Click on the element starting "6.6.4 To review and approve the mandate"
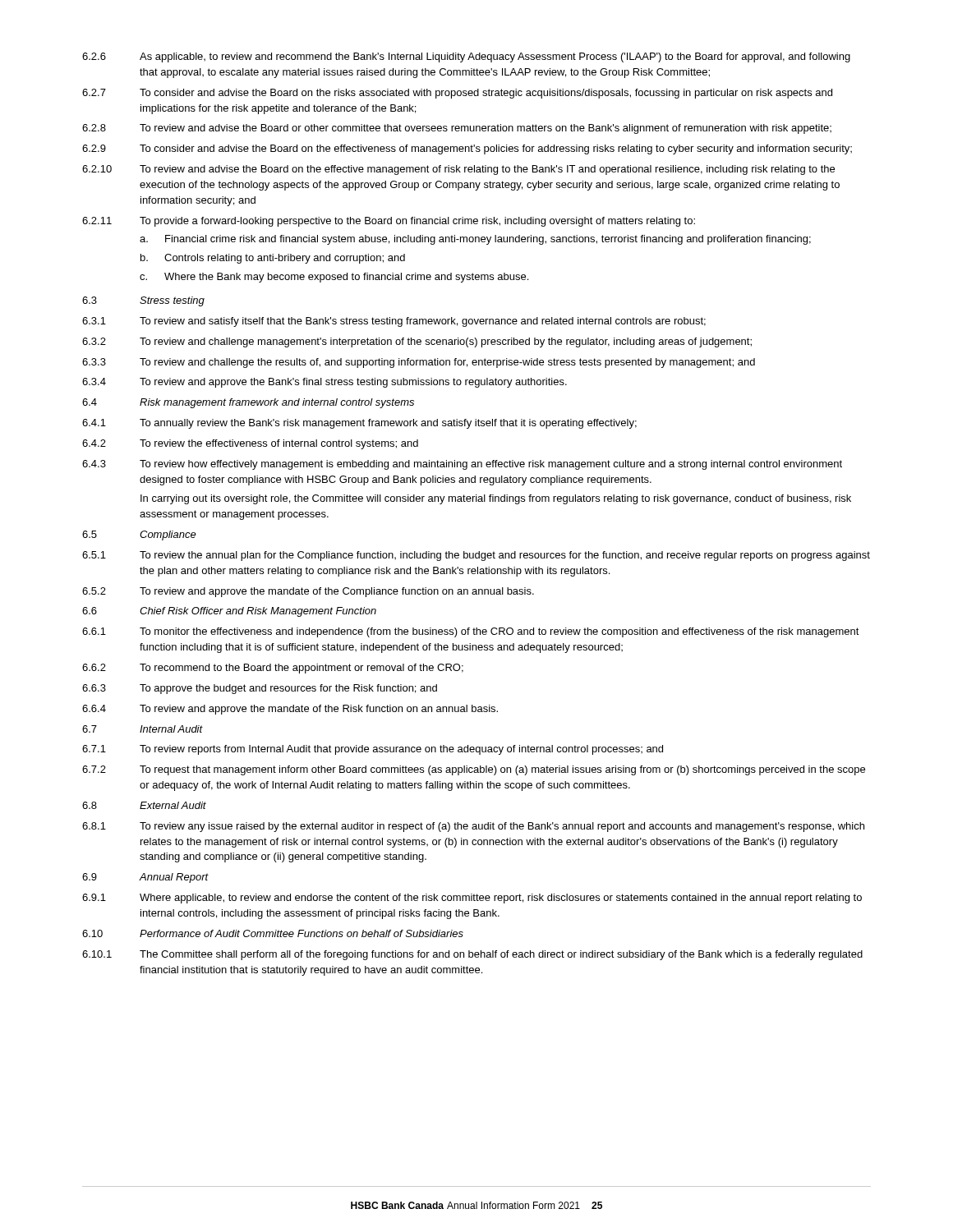 (x=476, y=709)
